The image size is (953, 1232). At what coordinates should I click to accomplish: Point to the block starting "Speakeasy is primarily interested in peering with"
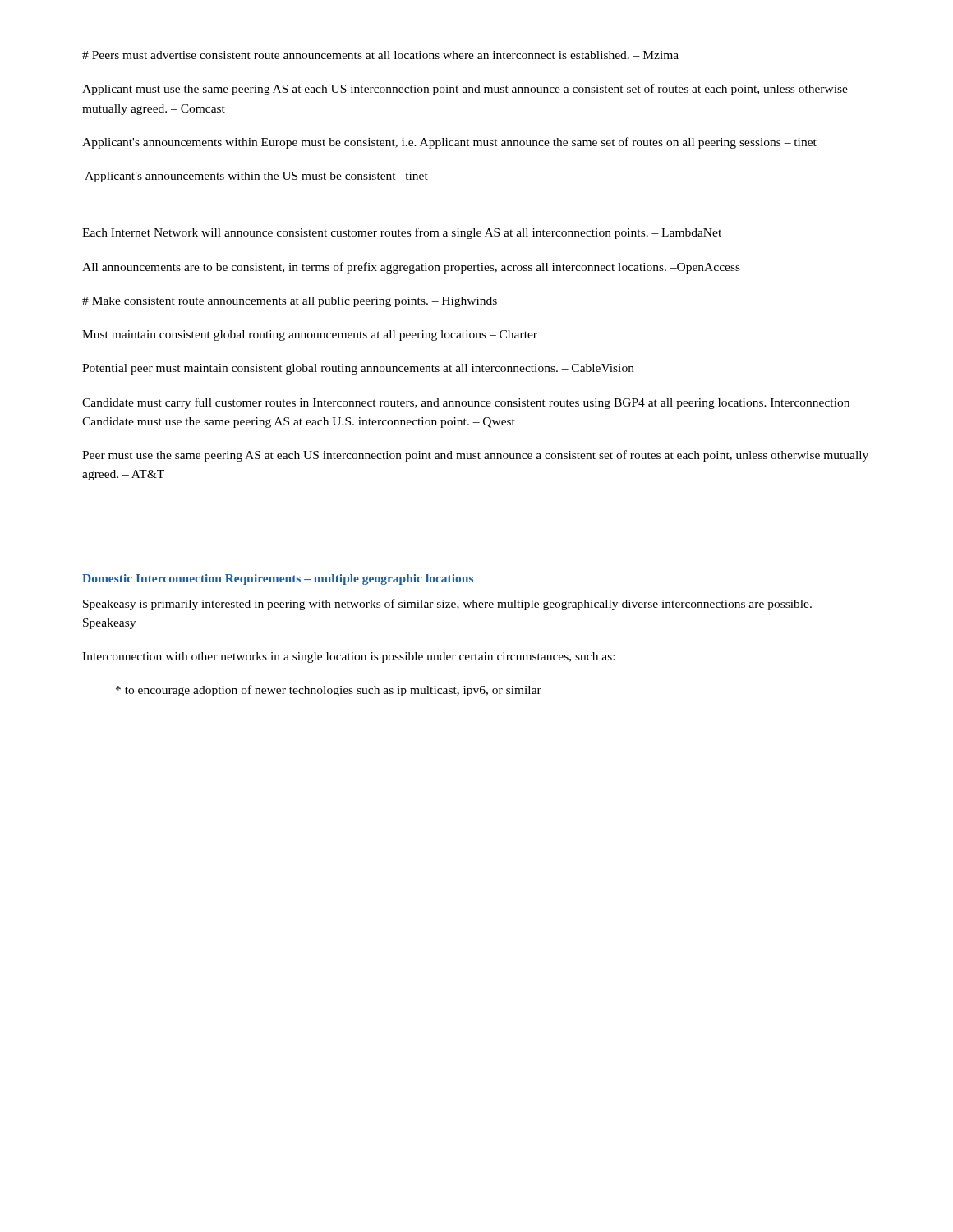(452, 612)
